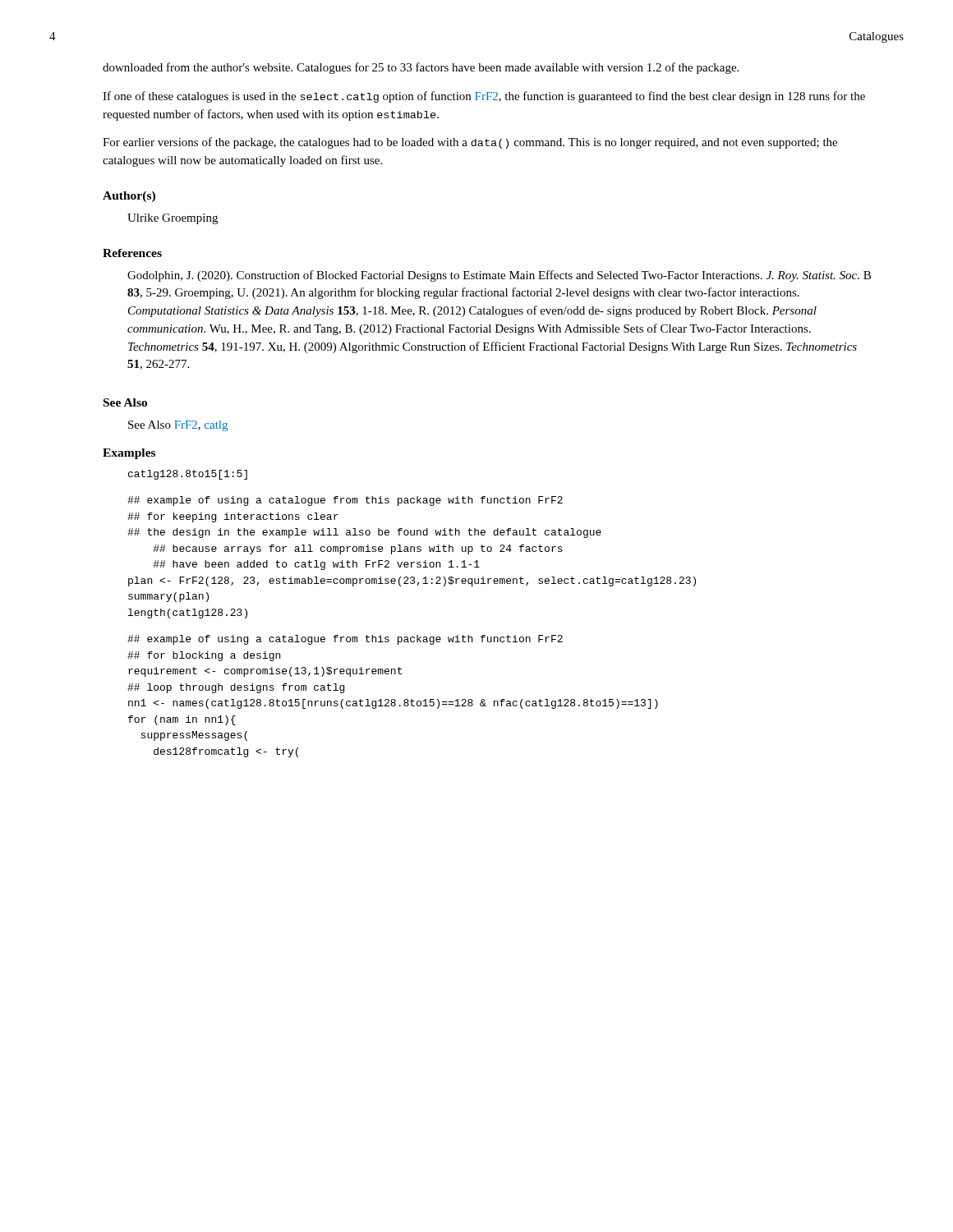953x1232 pixels.
Task: Locate the block starting "See Also FrF2,"
Action: (178, 425)
